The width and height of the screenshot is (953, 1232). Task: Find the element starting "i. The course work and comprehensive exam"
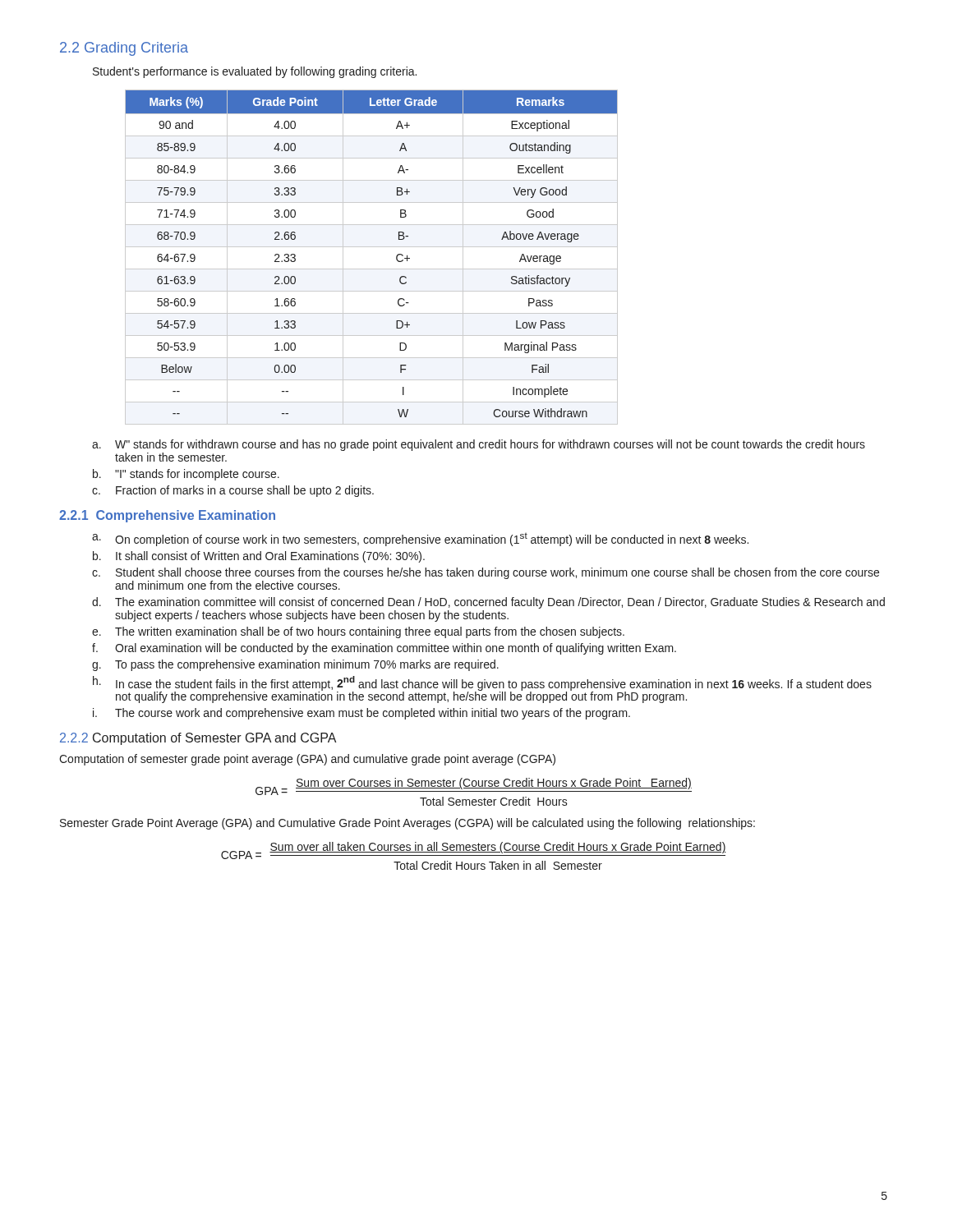tap(361, 713)
